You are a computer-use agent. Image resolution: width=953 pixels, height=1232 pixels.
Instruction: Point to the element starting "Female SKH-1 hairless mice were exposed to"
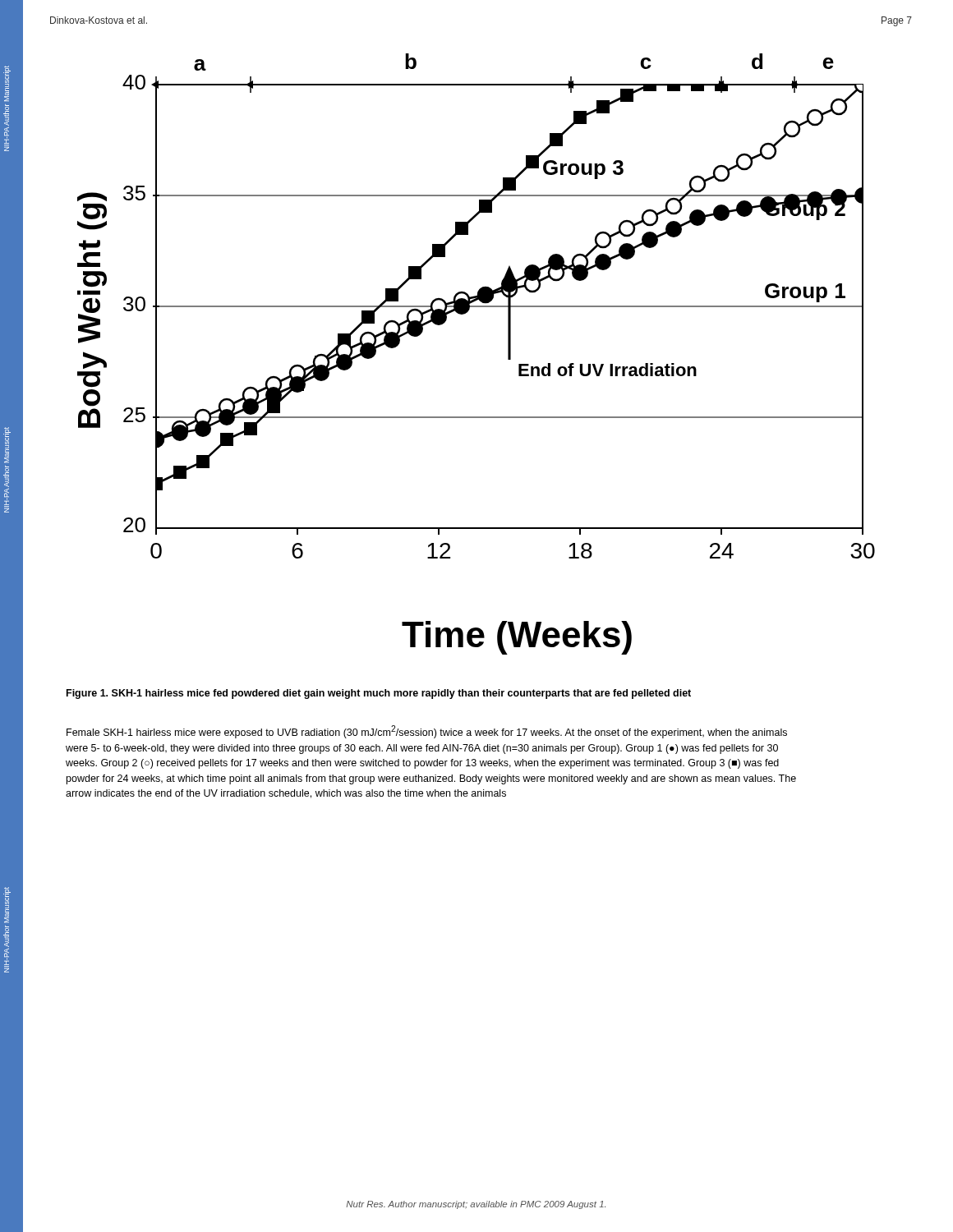[431, 762]
